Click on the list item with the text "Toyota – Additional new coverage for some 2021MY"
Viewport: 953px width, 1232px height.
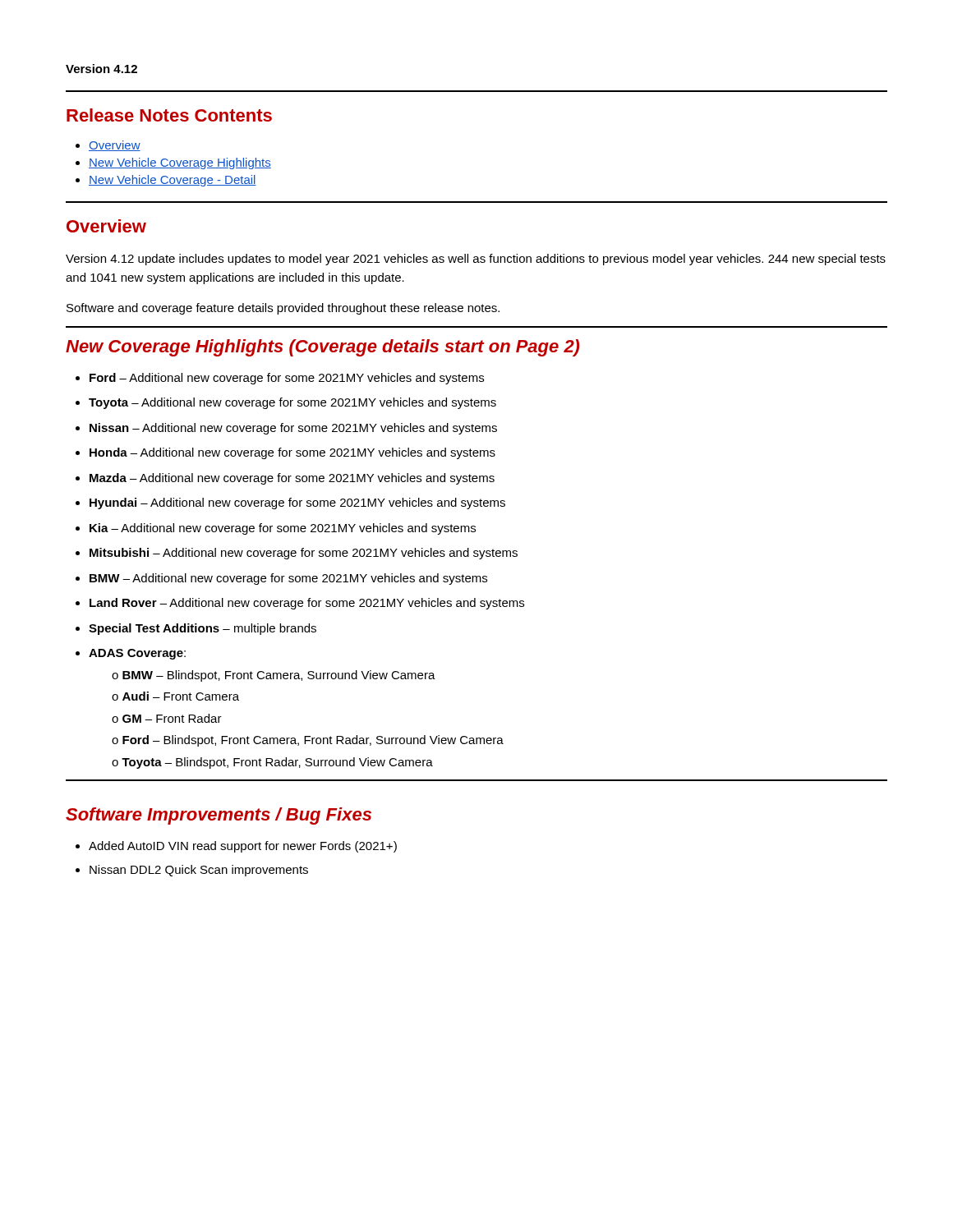pos(488,403)
